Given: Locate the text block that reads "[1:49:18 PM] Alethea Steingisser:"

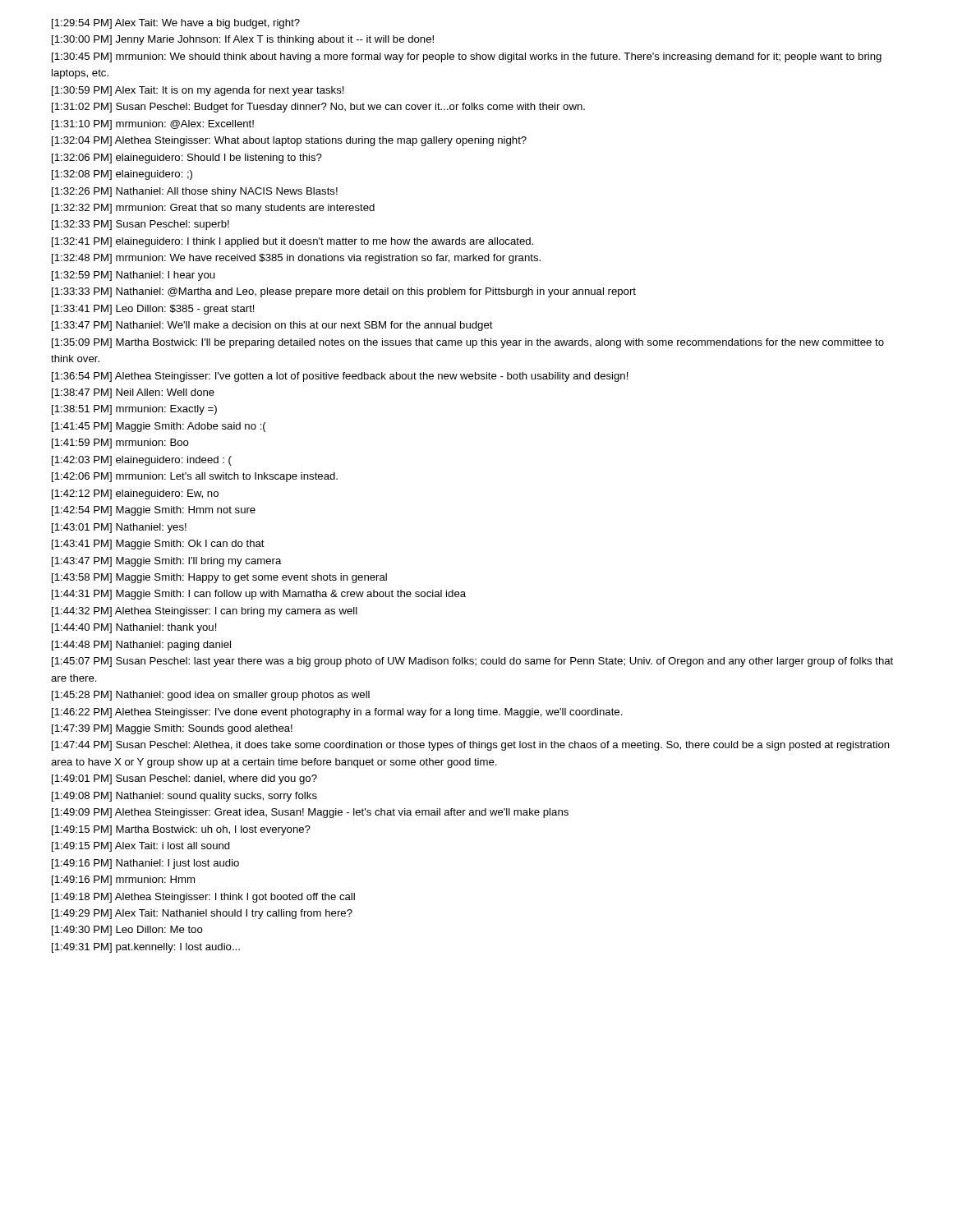Looking at the screenshot, I should click(203, 898).
